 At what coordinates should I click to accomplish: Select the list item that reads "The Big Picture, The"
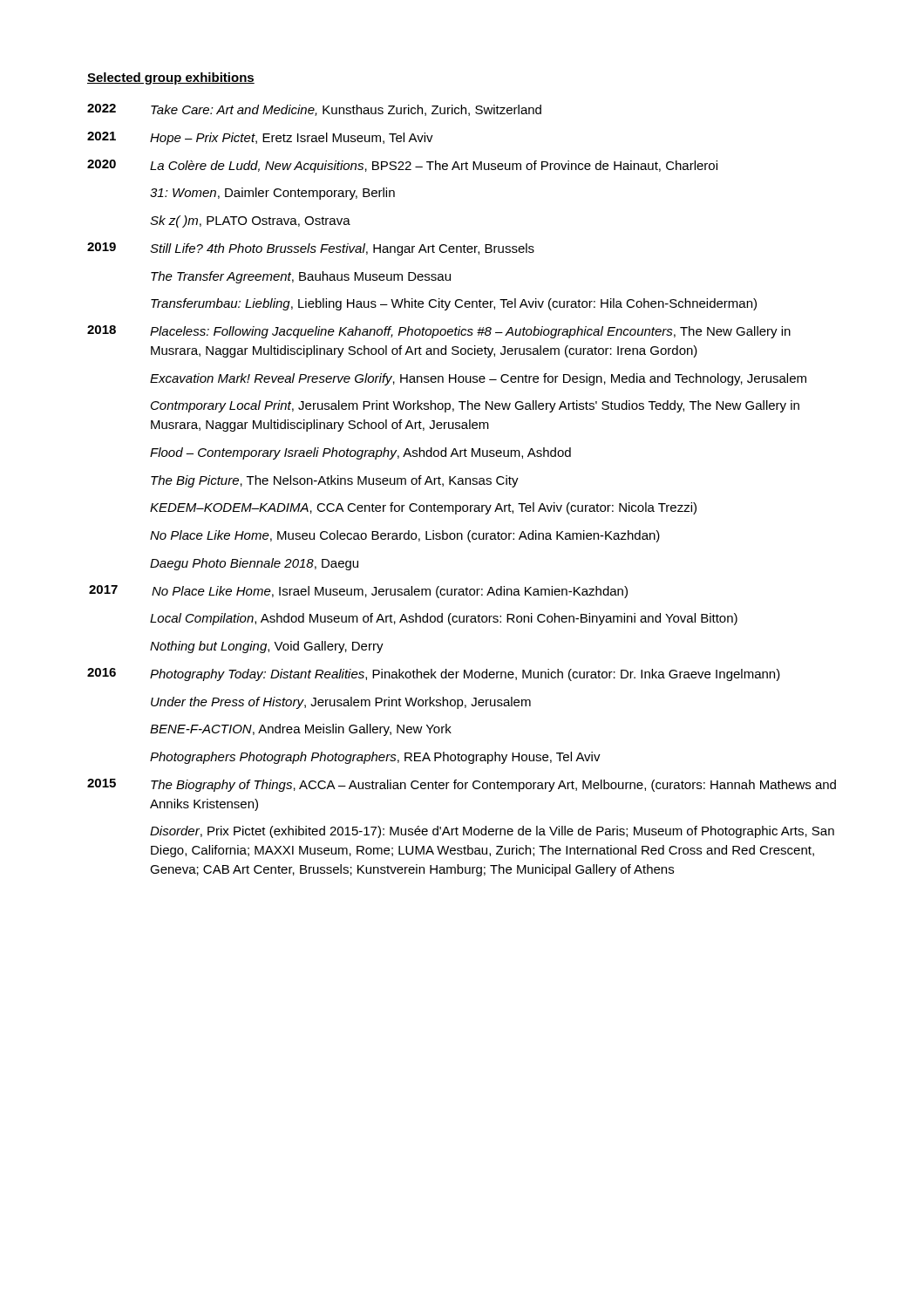[x=493, y=480]
